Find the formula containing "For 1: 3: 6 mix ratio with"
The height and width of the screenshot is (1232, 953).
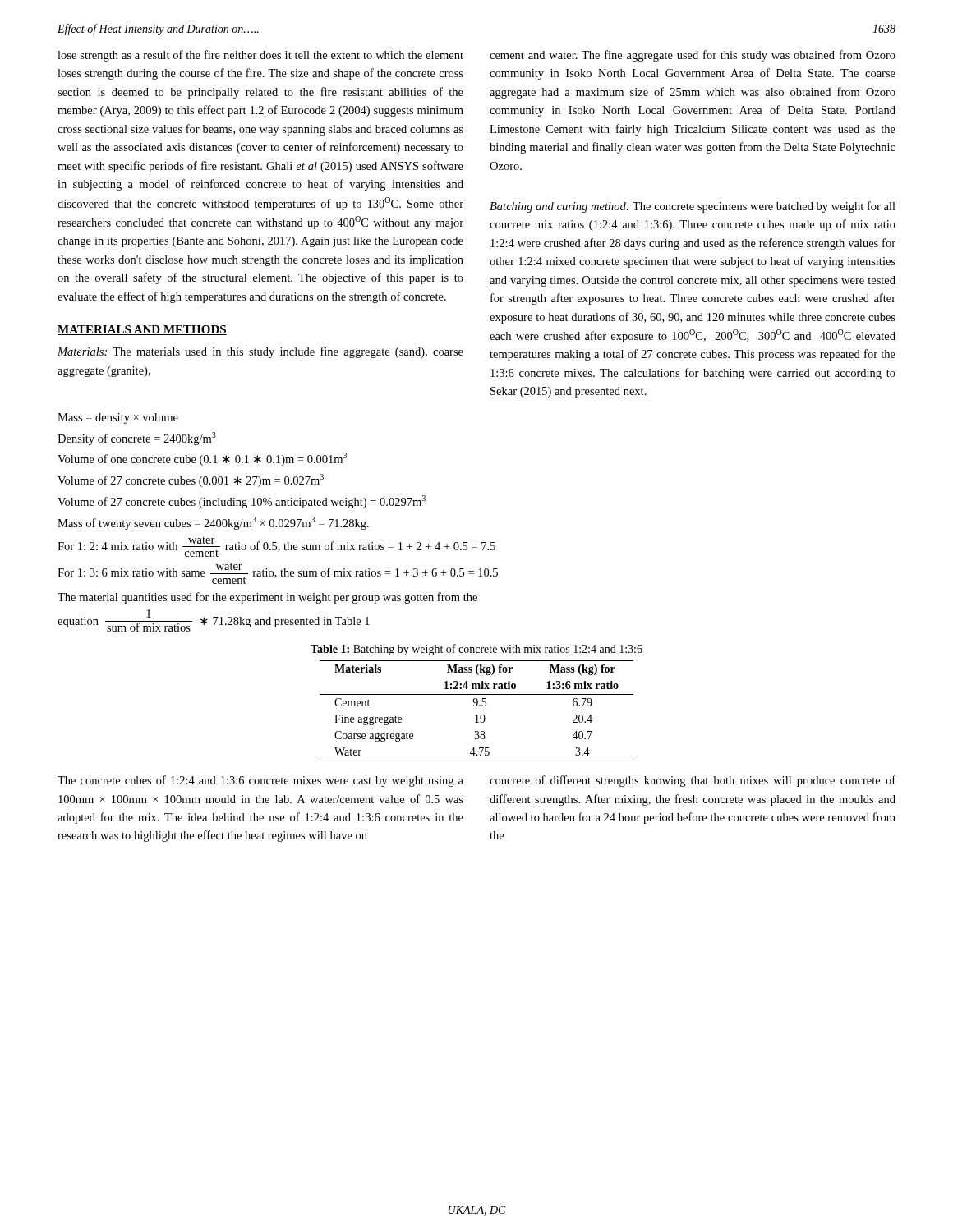tap(476, 574)
